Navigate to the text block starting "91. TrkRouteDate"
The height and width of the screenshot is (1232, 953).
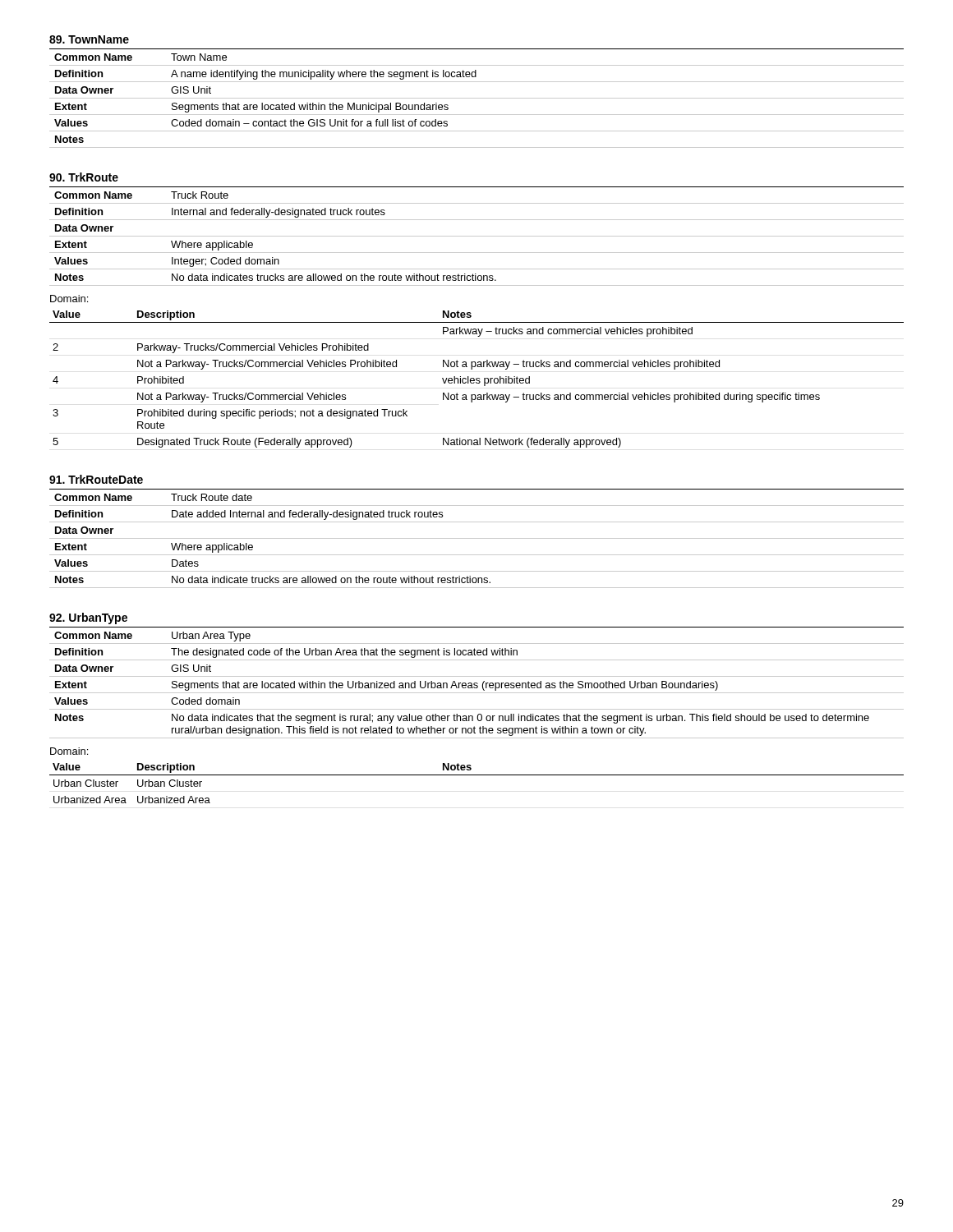pyautogui.click(x=96, y=480)
